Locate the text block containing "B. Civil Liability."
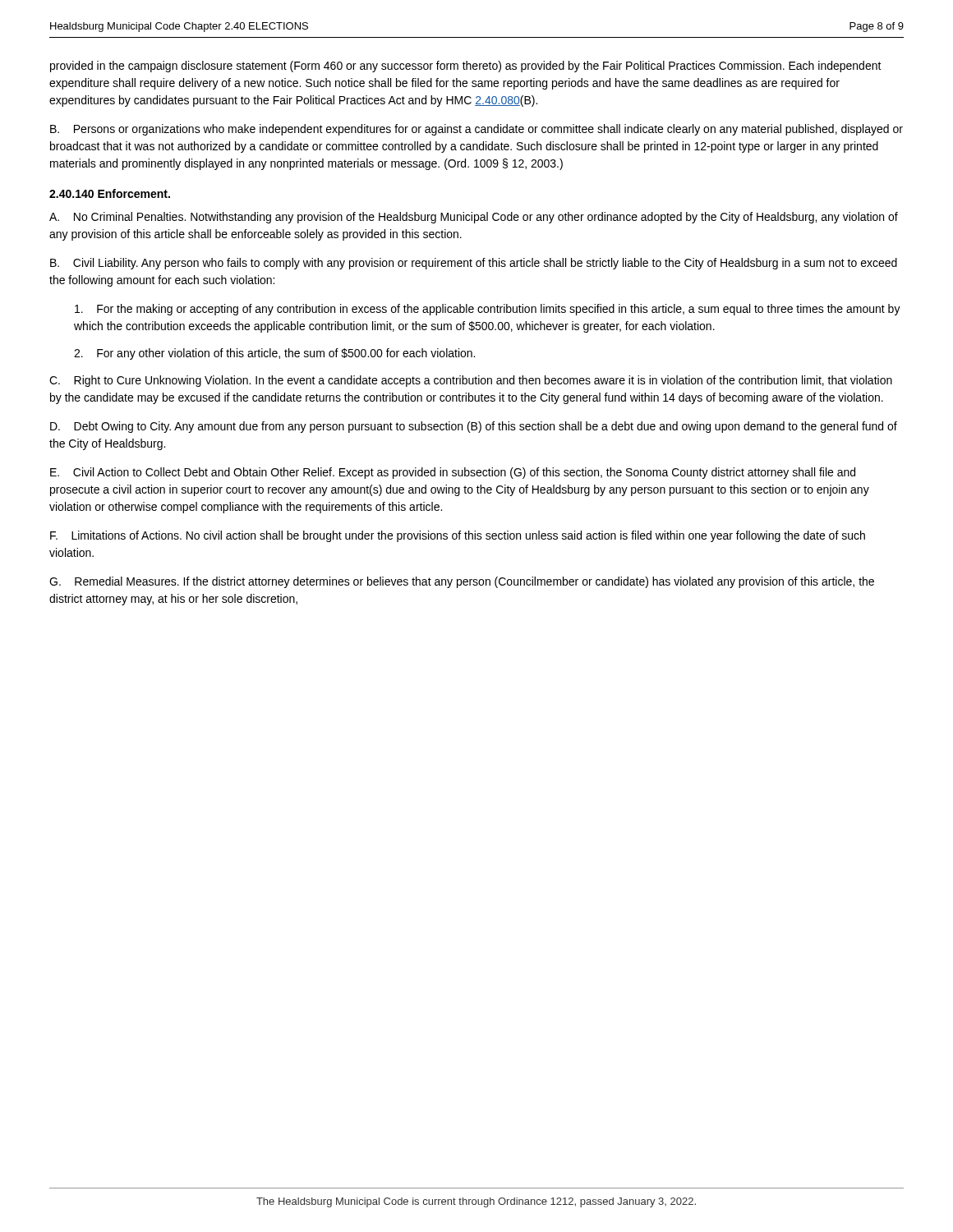Image resolution: width=953 pixels, height=1232 pixels. coord(473,271)
